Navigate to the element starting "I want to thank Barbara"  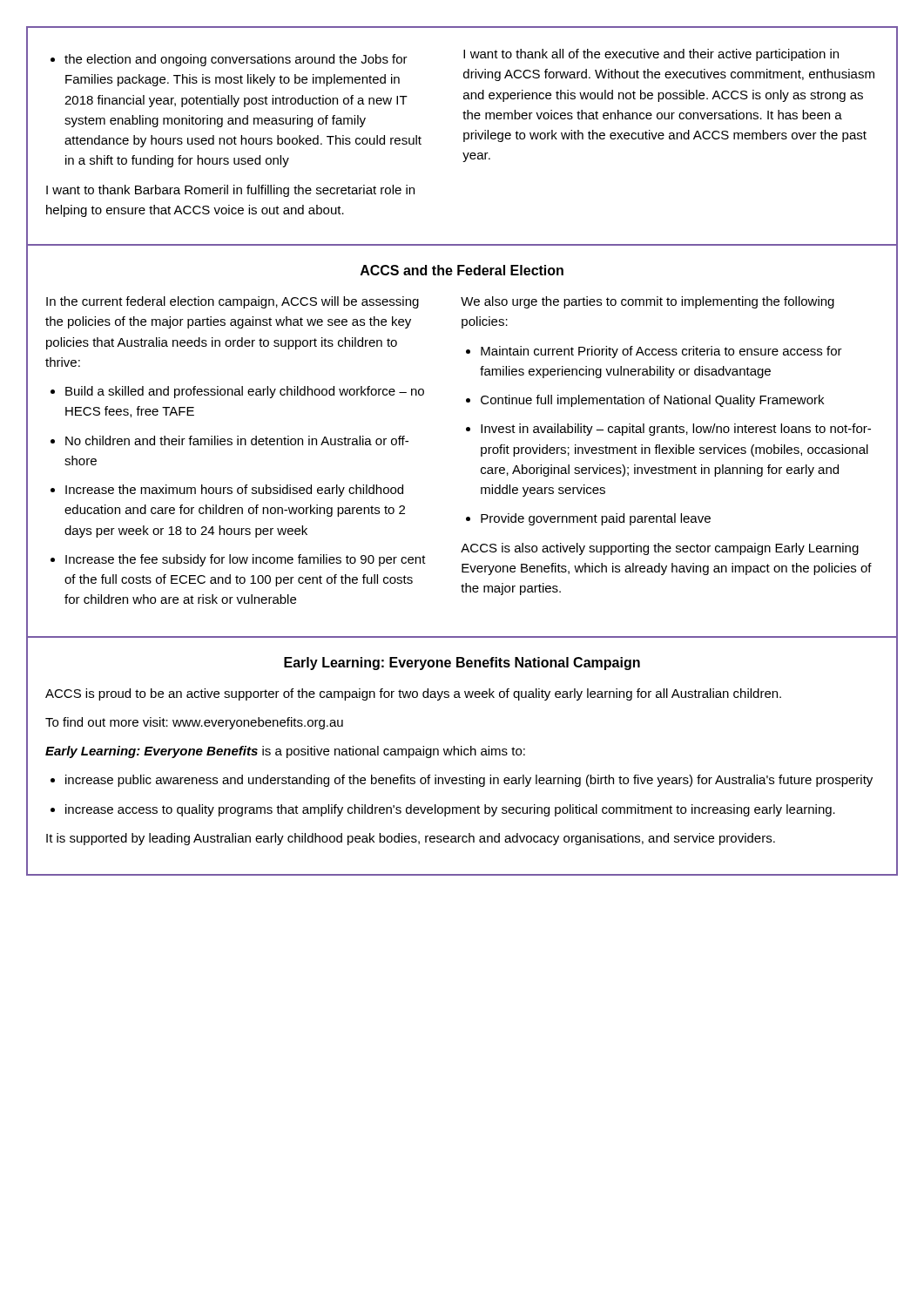coord(237,199)
